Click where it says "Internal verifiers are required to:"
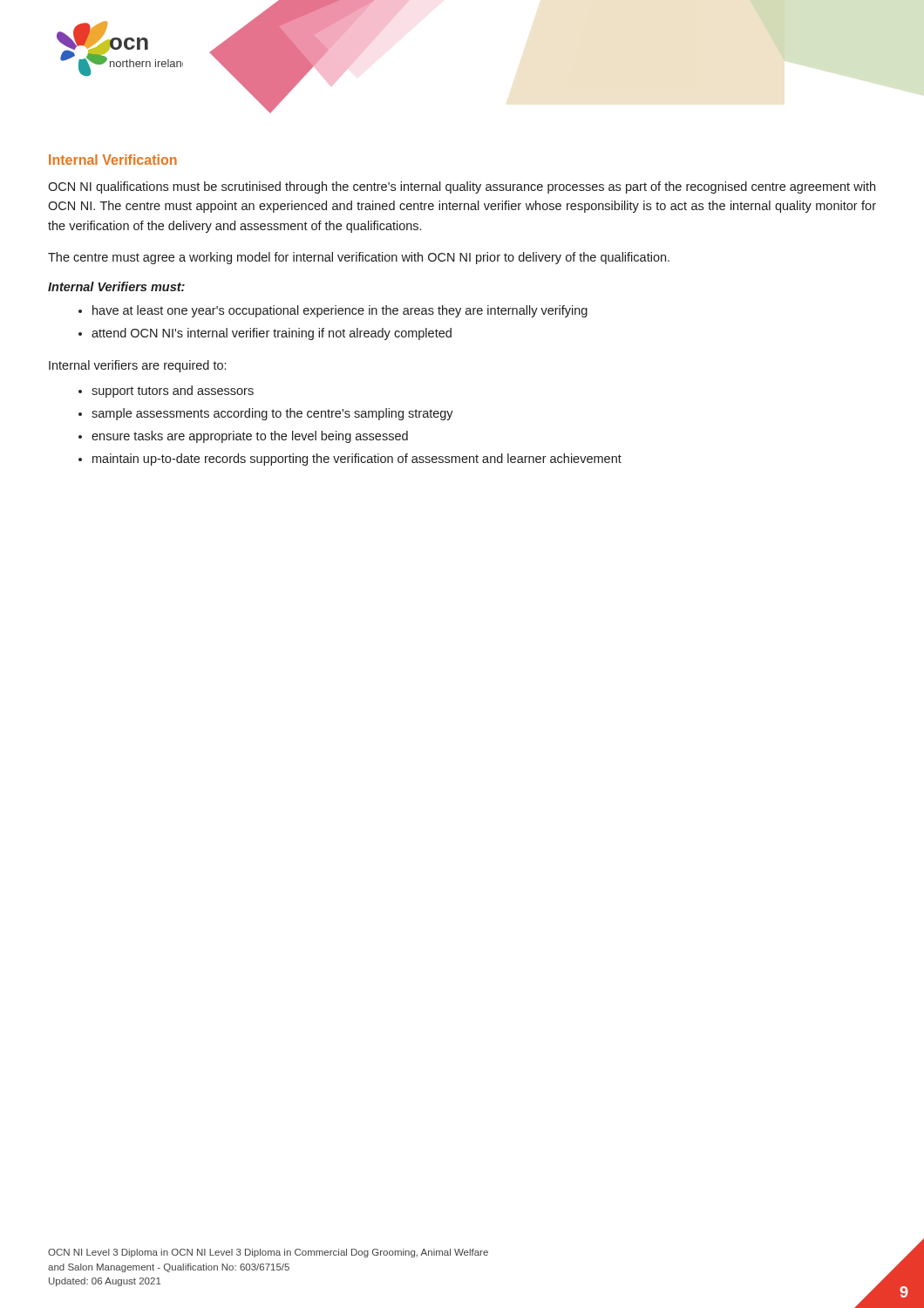924x1308 pixels. (x=138, y=366)
